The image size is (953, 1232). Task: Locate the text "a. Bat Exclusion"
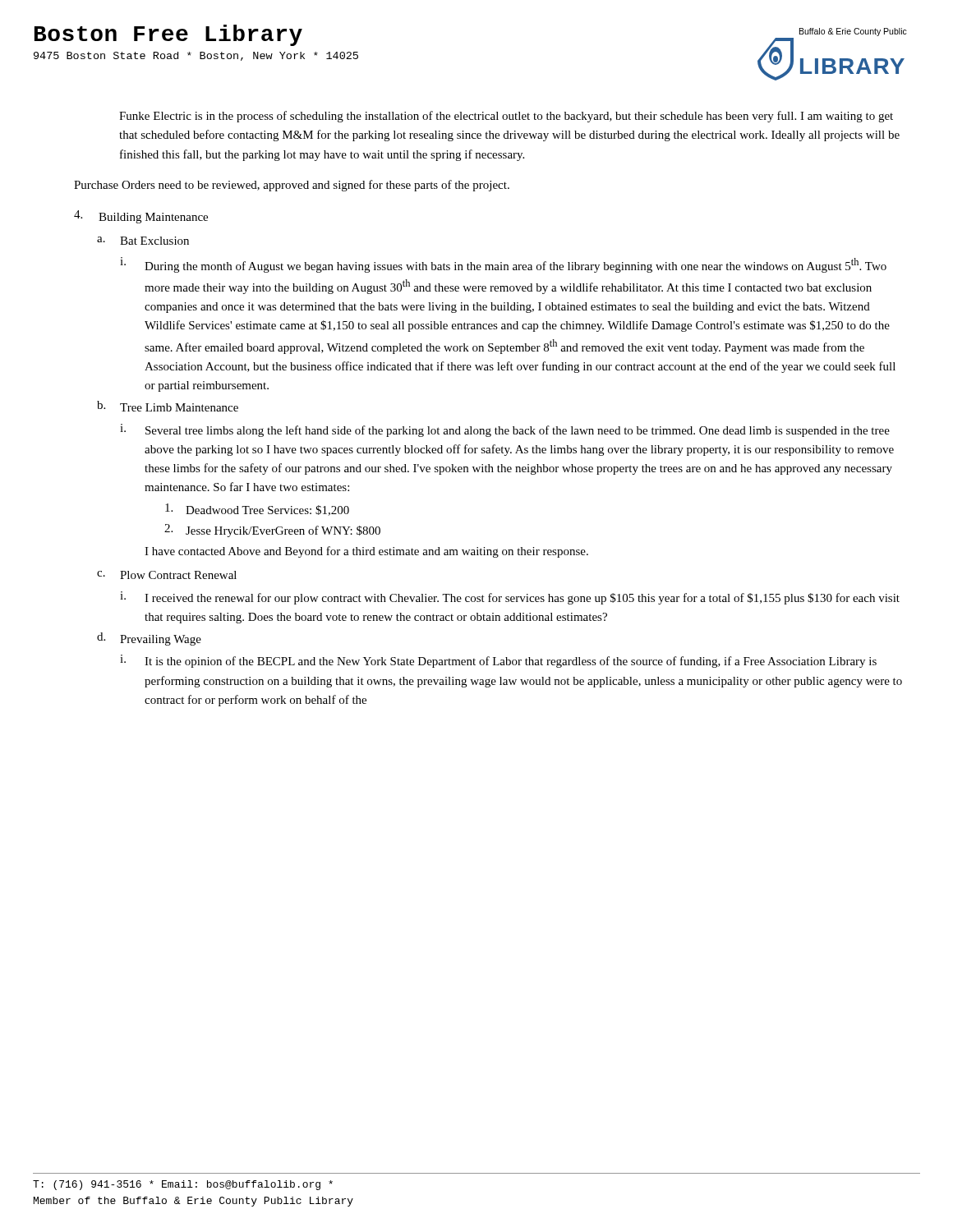point(143,241)
